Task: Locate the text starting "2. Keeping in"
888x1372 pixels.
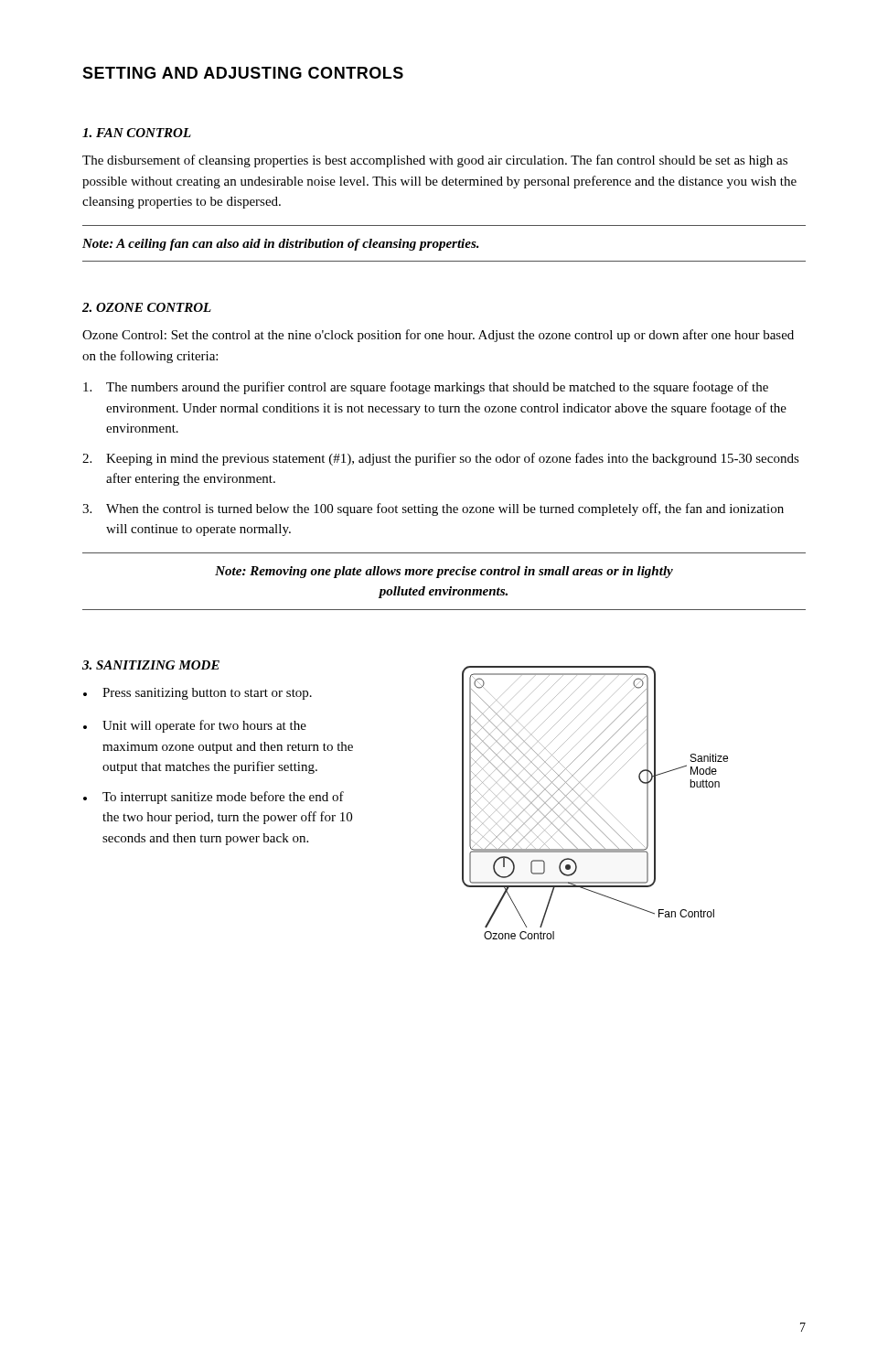Action: coord(444,468)
